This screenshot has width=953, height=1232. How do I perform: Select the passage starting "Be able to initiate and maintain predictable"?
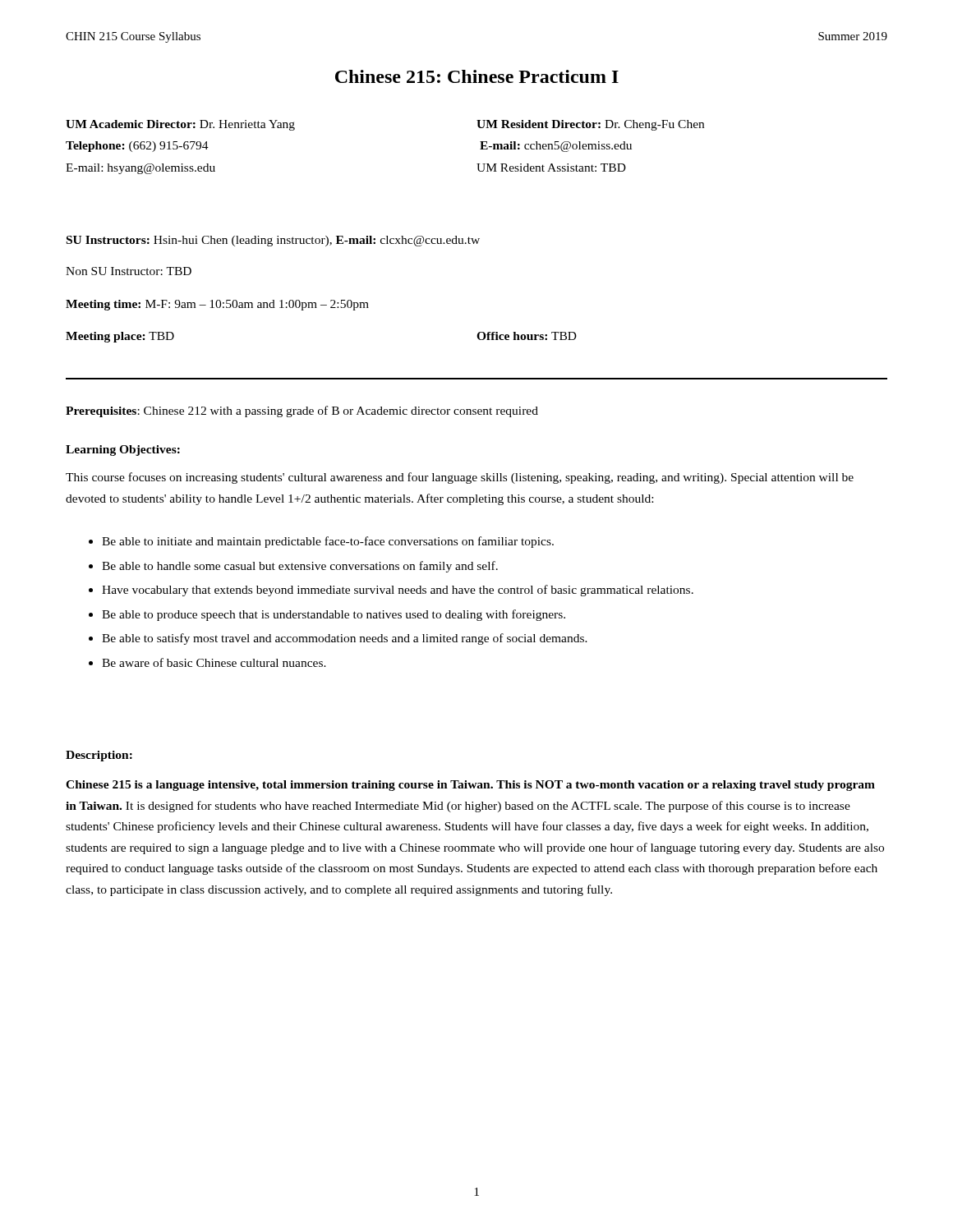[485, 602]
